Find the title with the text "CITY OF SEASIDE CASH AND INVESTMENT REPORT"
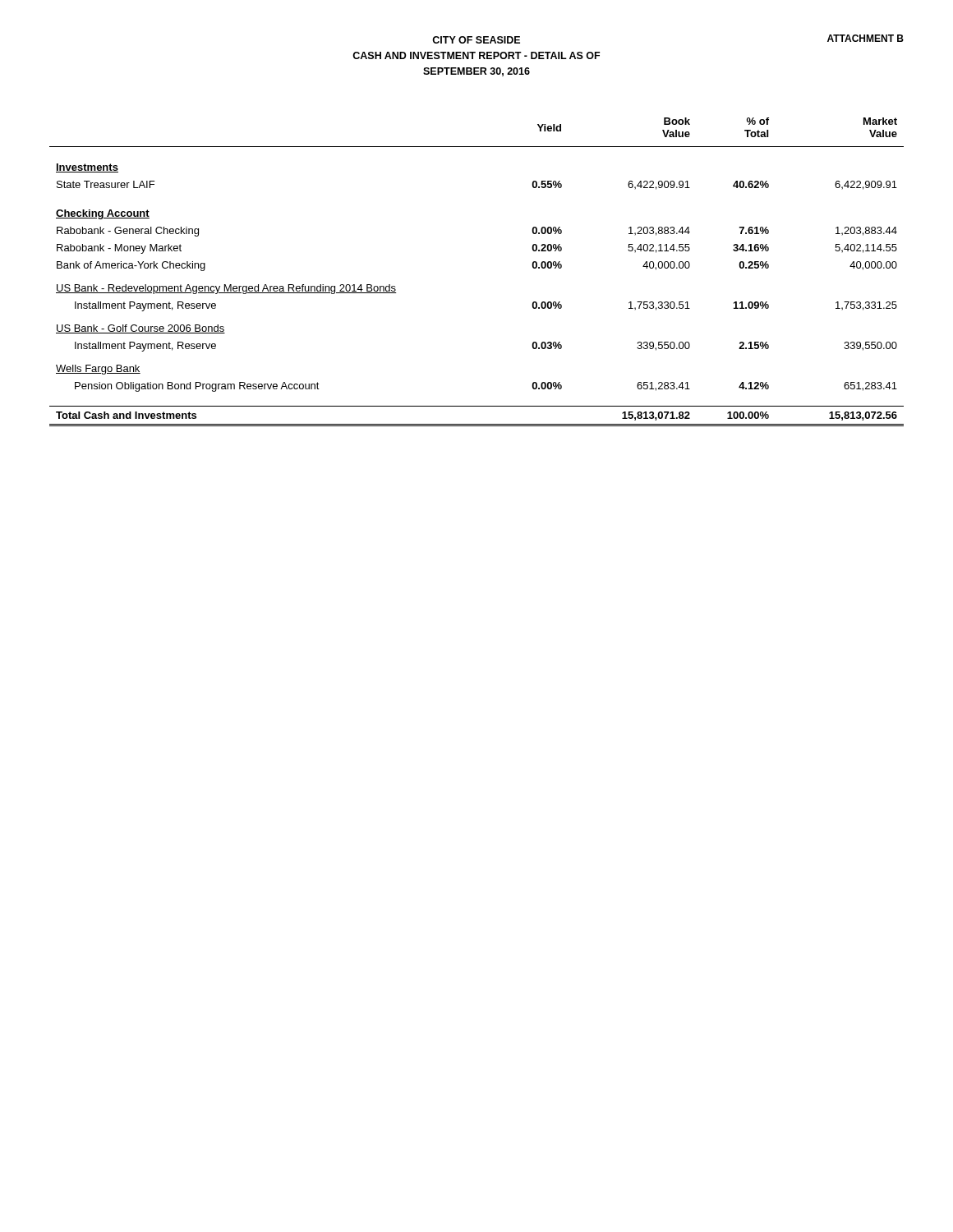Screen dimensions: 1232x953 pos(476,56)
